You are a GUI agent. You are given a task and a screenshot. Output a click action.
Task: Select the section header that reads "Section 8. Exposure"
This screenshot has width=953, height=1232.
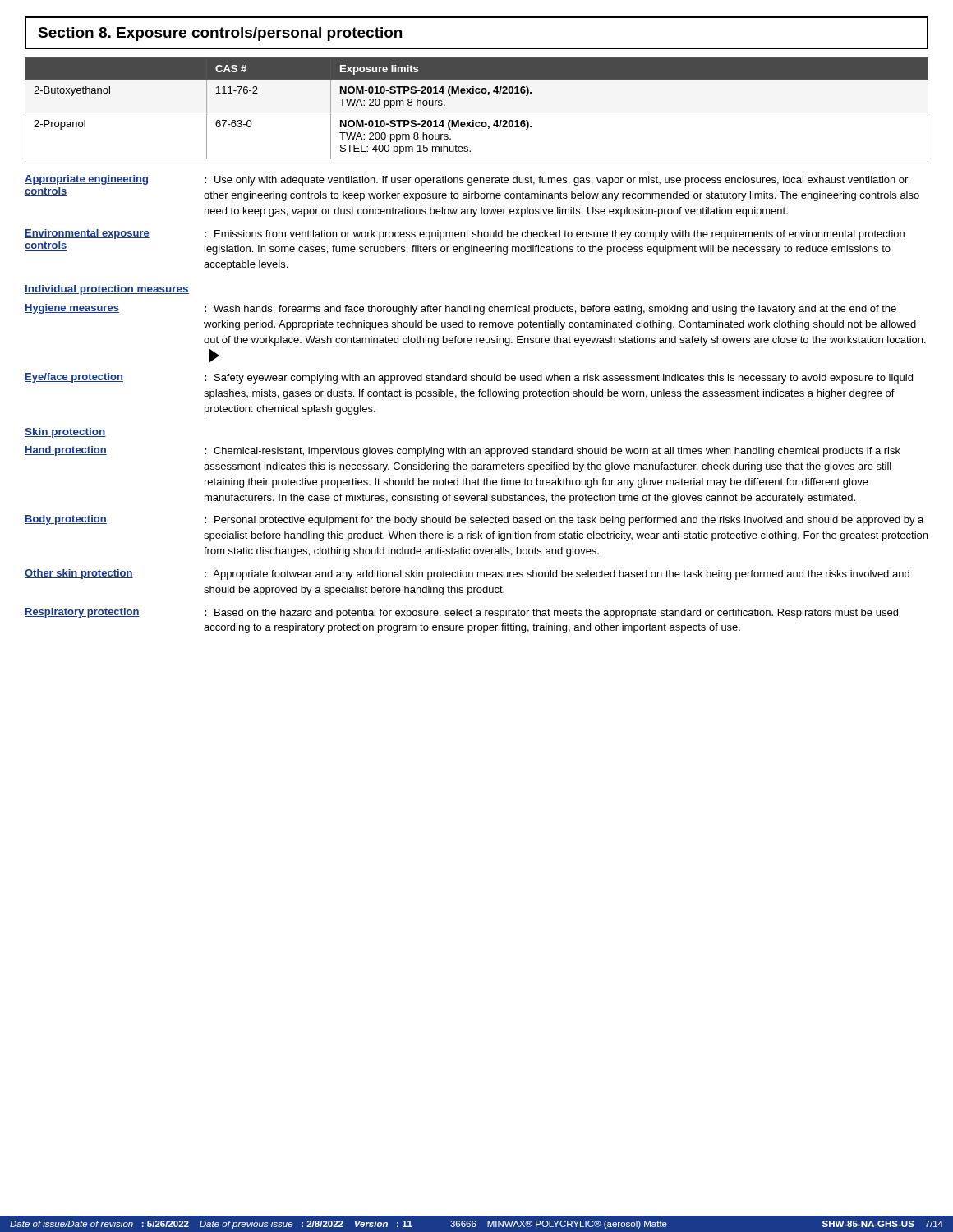(220, 32)
